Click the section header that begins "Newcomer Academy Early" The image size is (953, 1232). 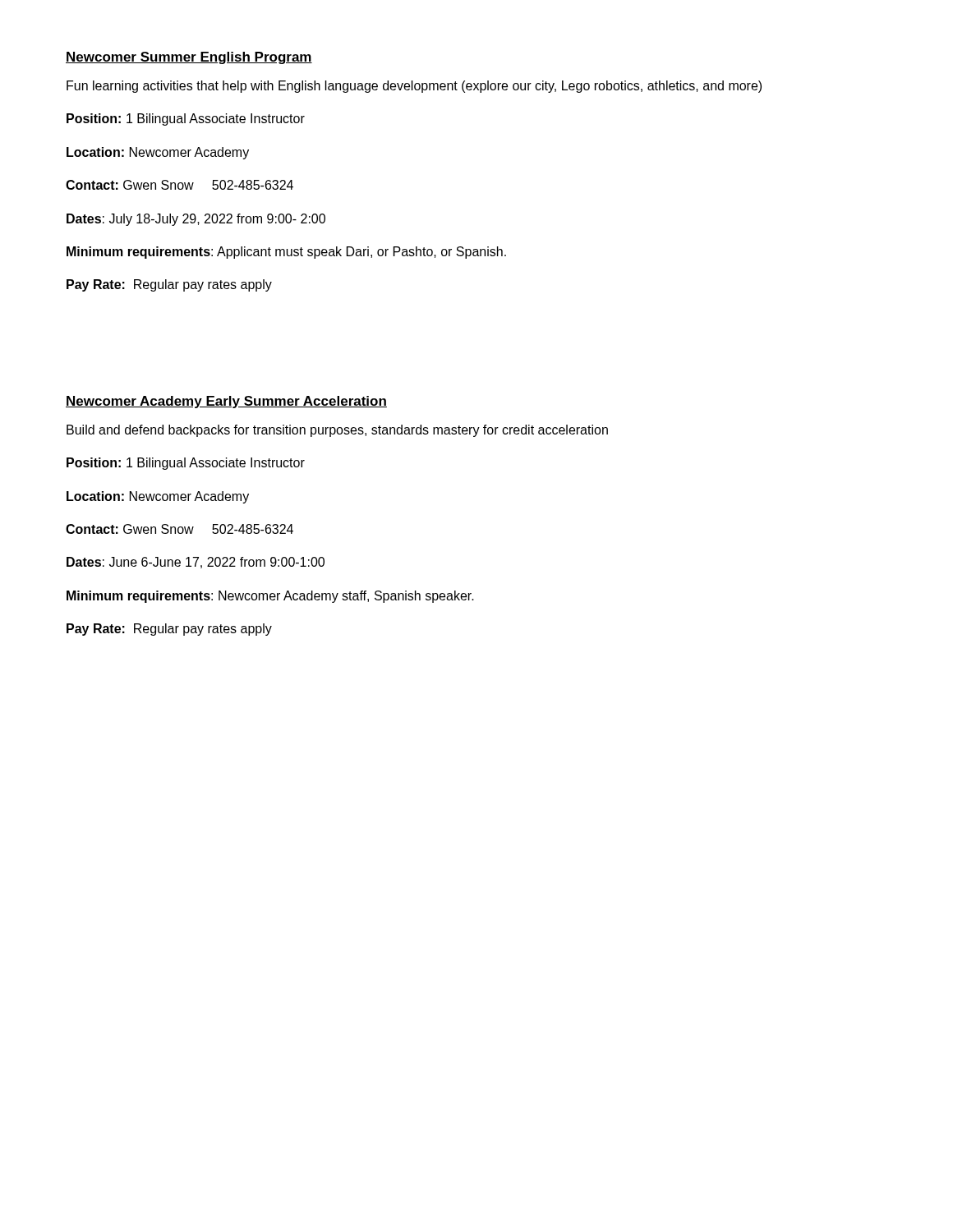tap(226, 401)
